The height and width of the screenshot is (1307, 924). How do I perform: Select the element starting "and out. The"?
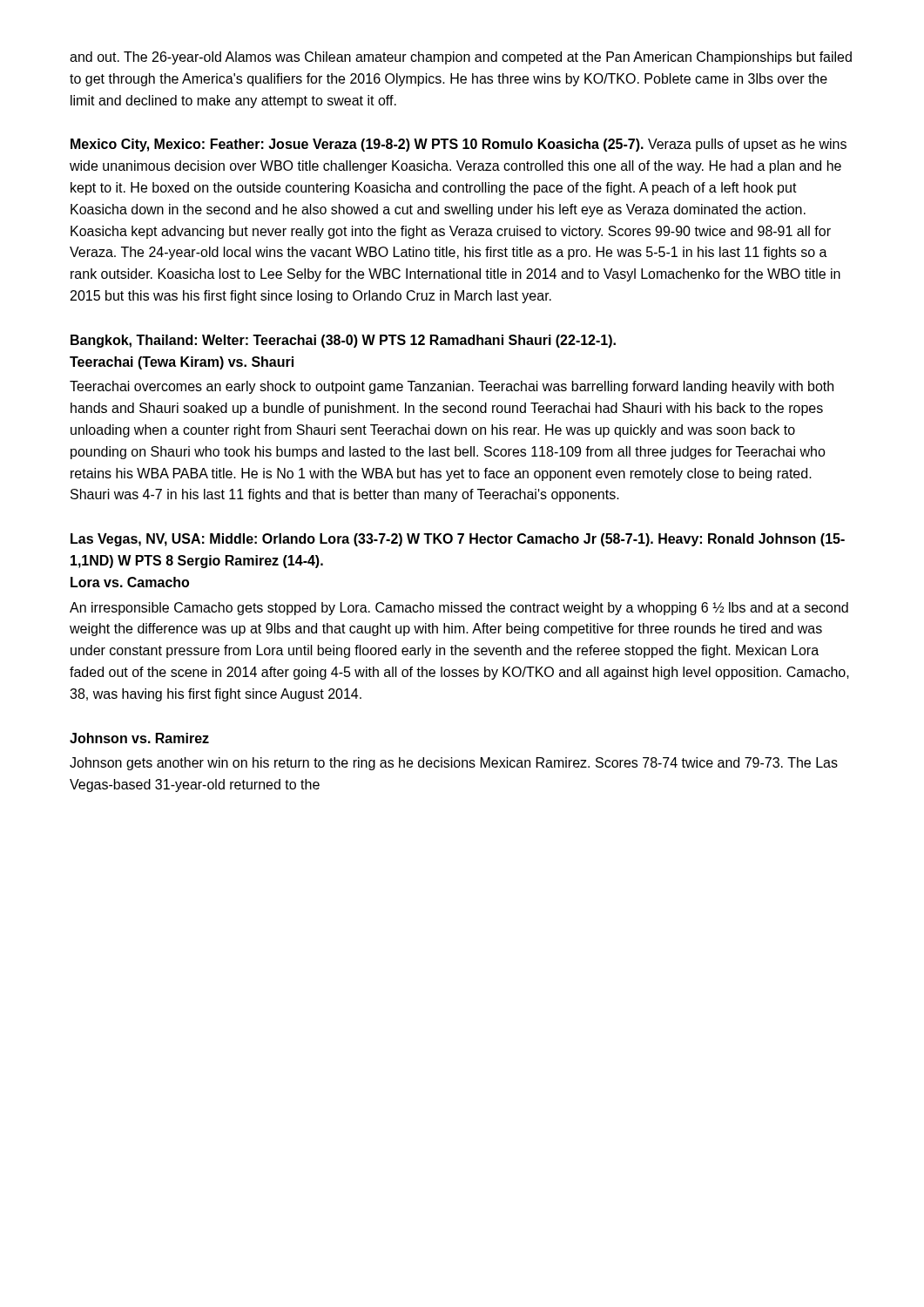(x=461, y=79)
